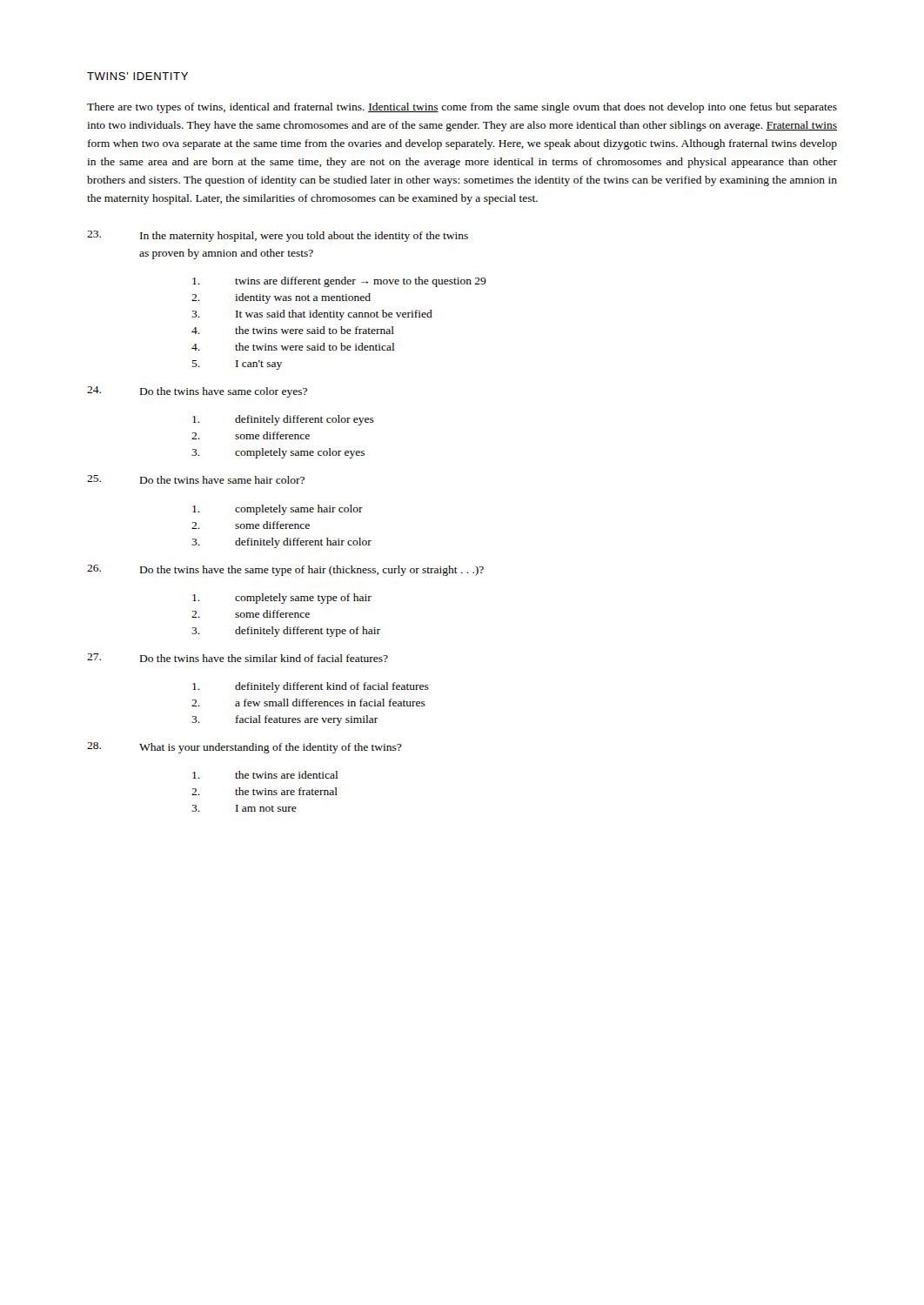Where does it say "3.facial features are very similar"?
The width and height of the screenshot is (924, 1305).
tap(285, 720)
